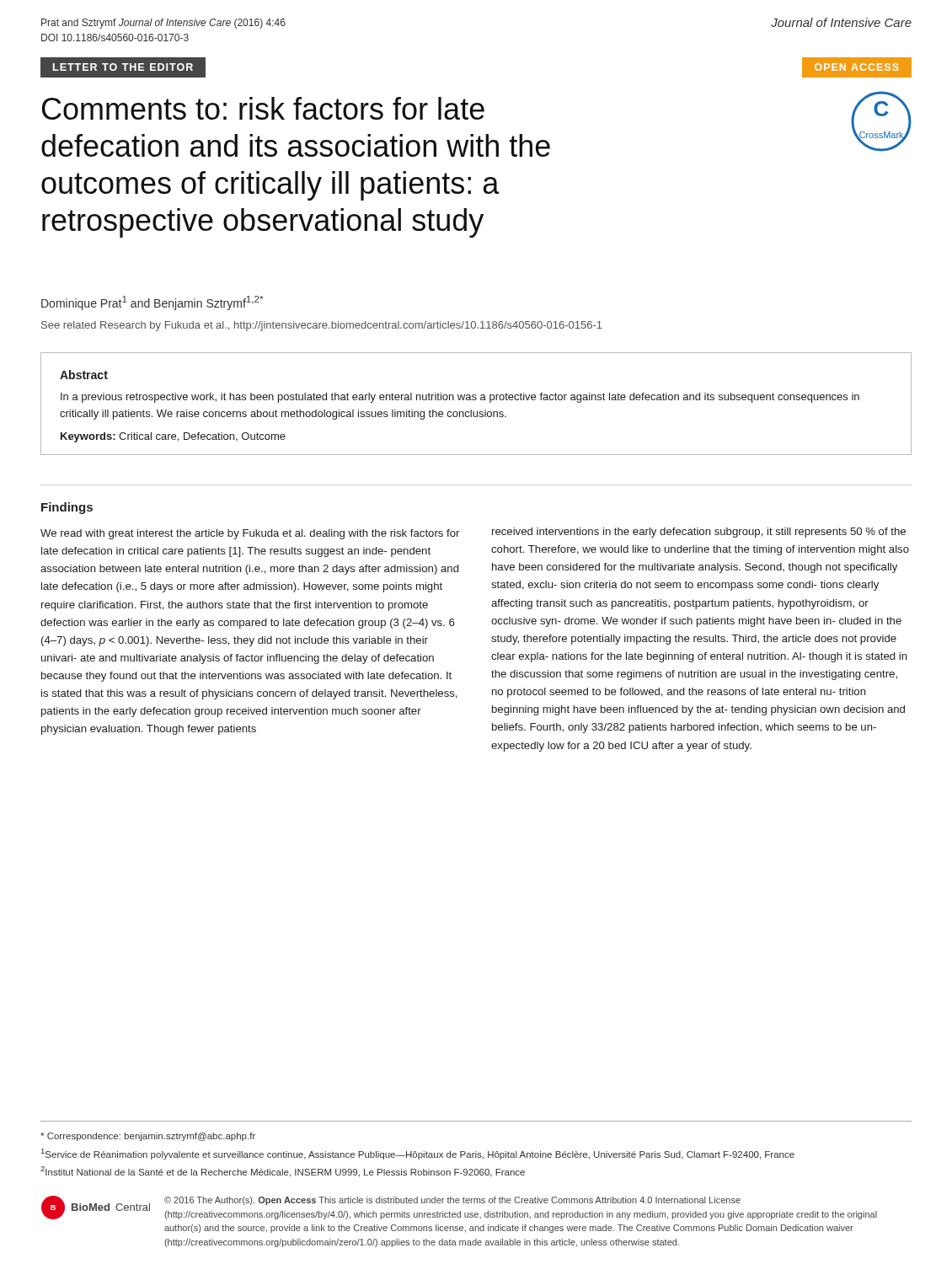Locate the block starting "Open Access"

tap(857, 67)
